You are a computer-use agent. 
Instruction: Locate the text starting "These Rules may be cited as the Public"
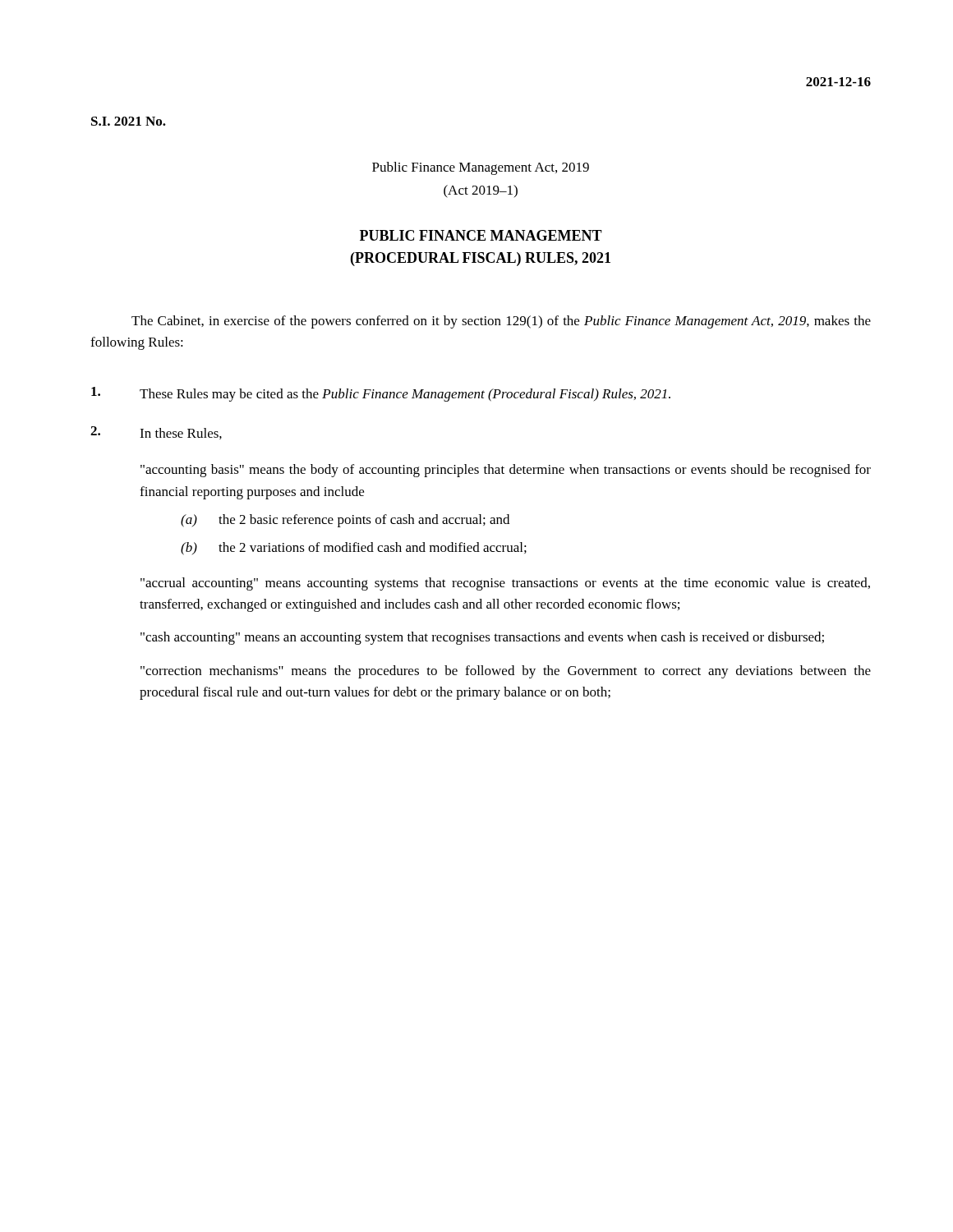tap(481, 394)
